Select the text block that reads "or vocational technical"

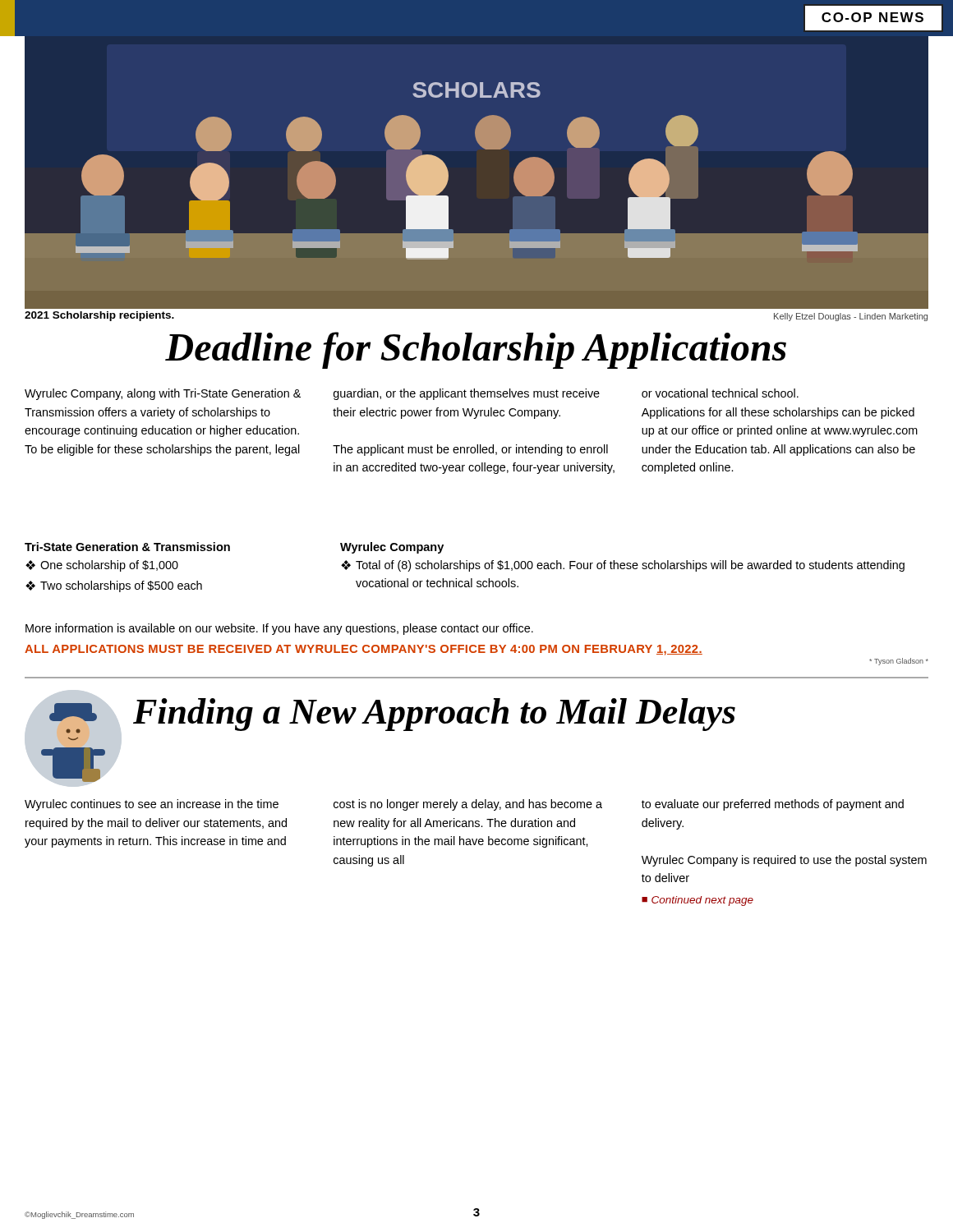coord(780,431)
